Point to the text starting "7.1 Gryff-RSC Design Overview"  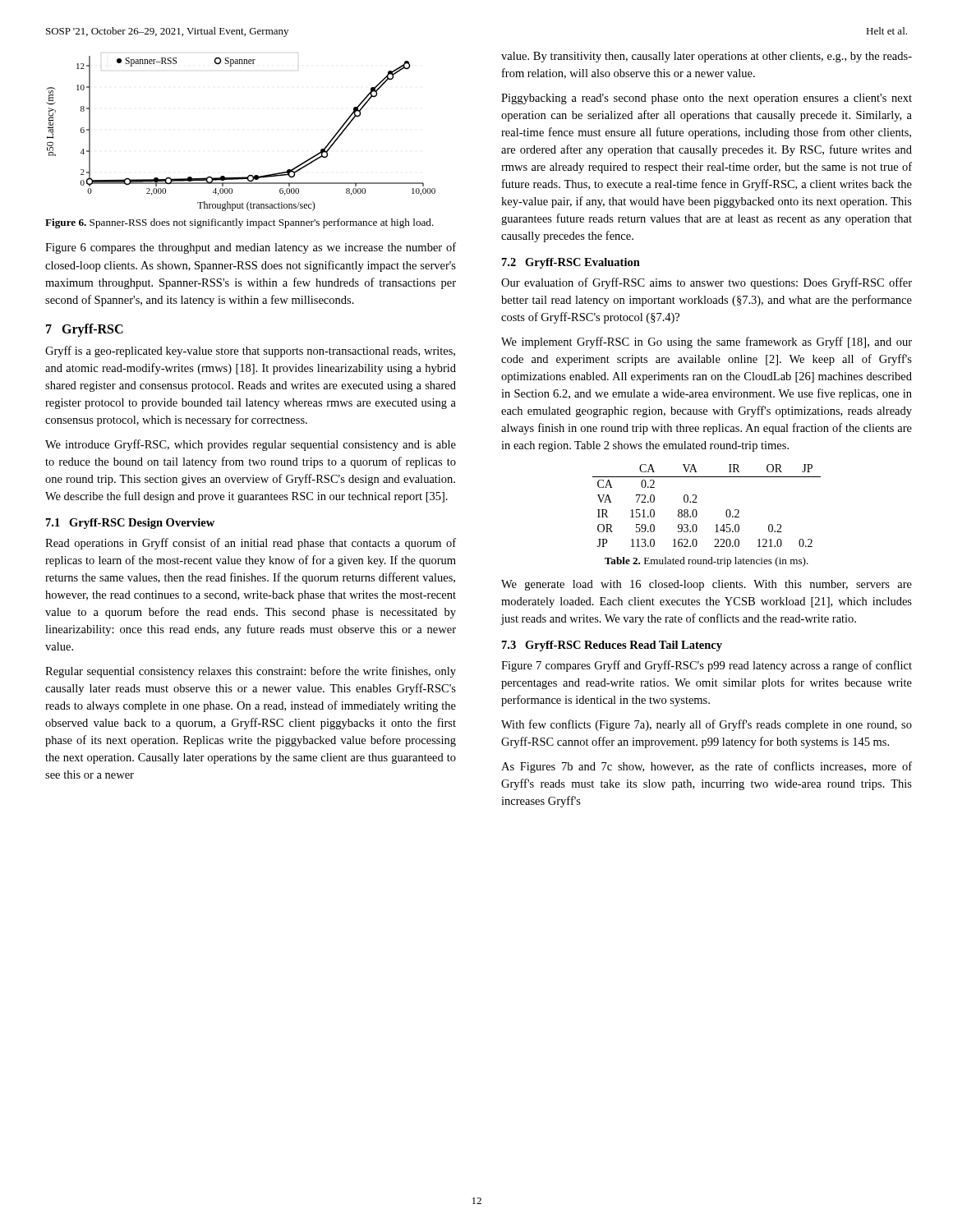tap(130, 524)
